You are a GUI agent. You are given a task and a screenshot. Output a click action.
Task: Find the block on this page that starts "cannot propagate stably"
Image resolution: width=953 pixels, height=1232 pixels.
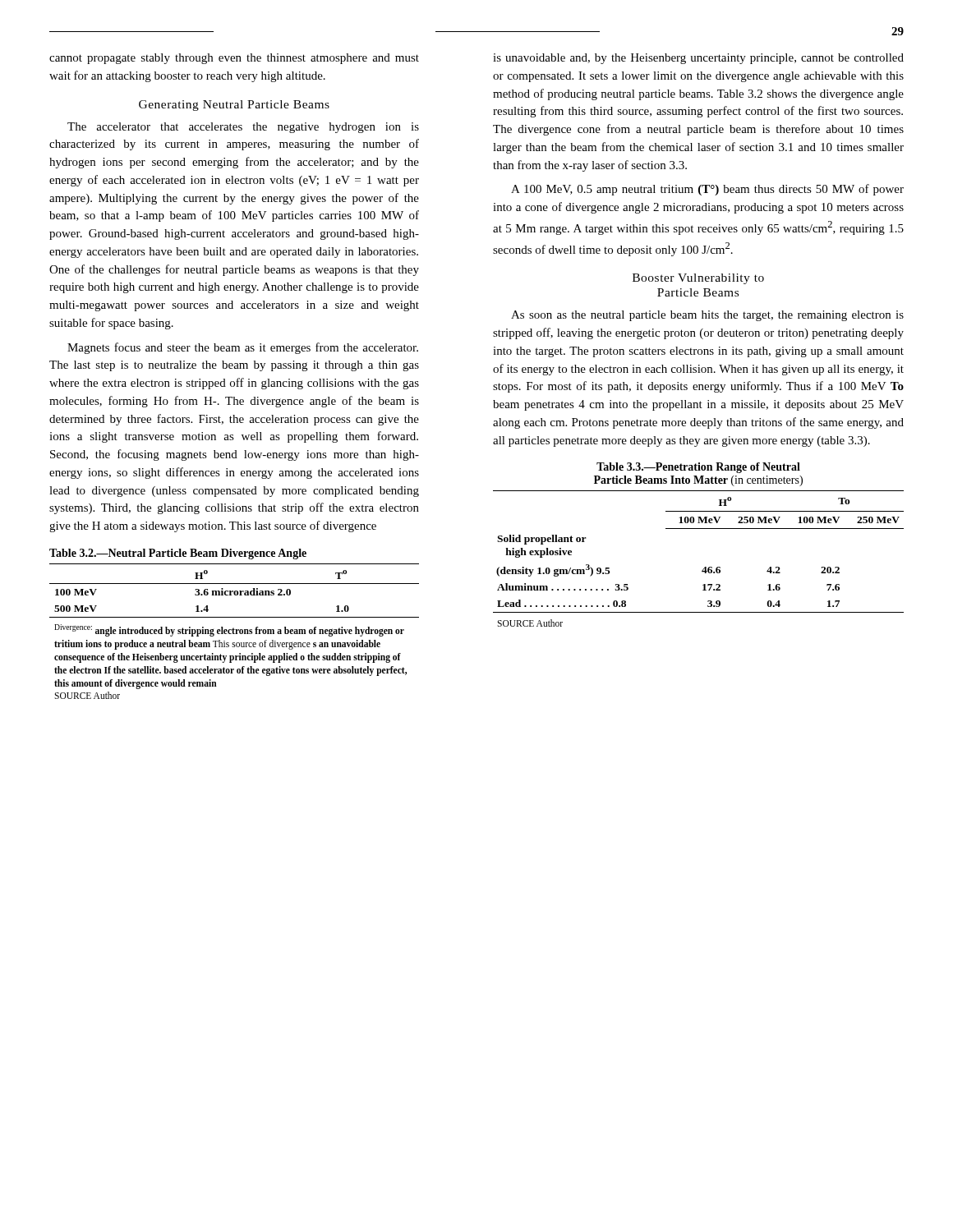click(234, 67)
